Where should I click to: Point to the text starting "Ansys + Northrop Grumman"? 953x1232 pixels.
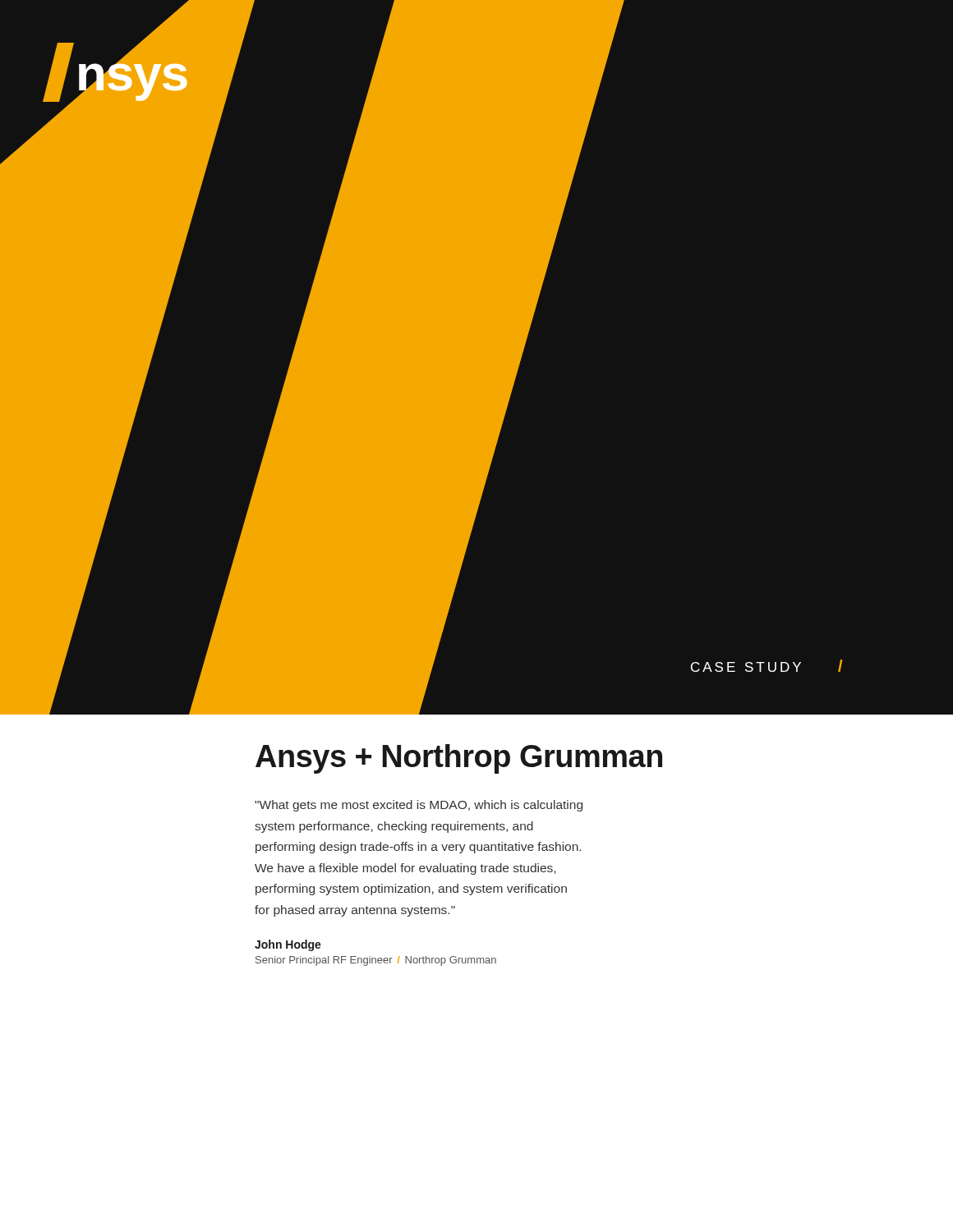tap(575, 757)
